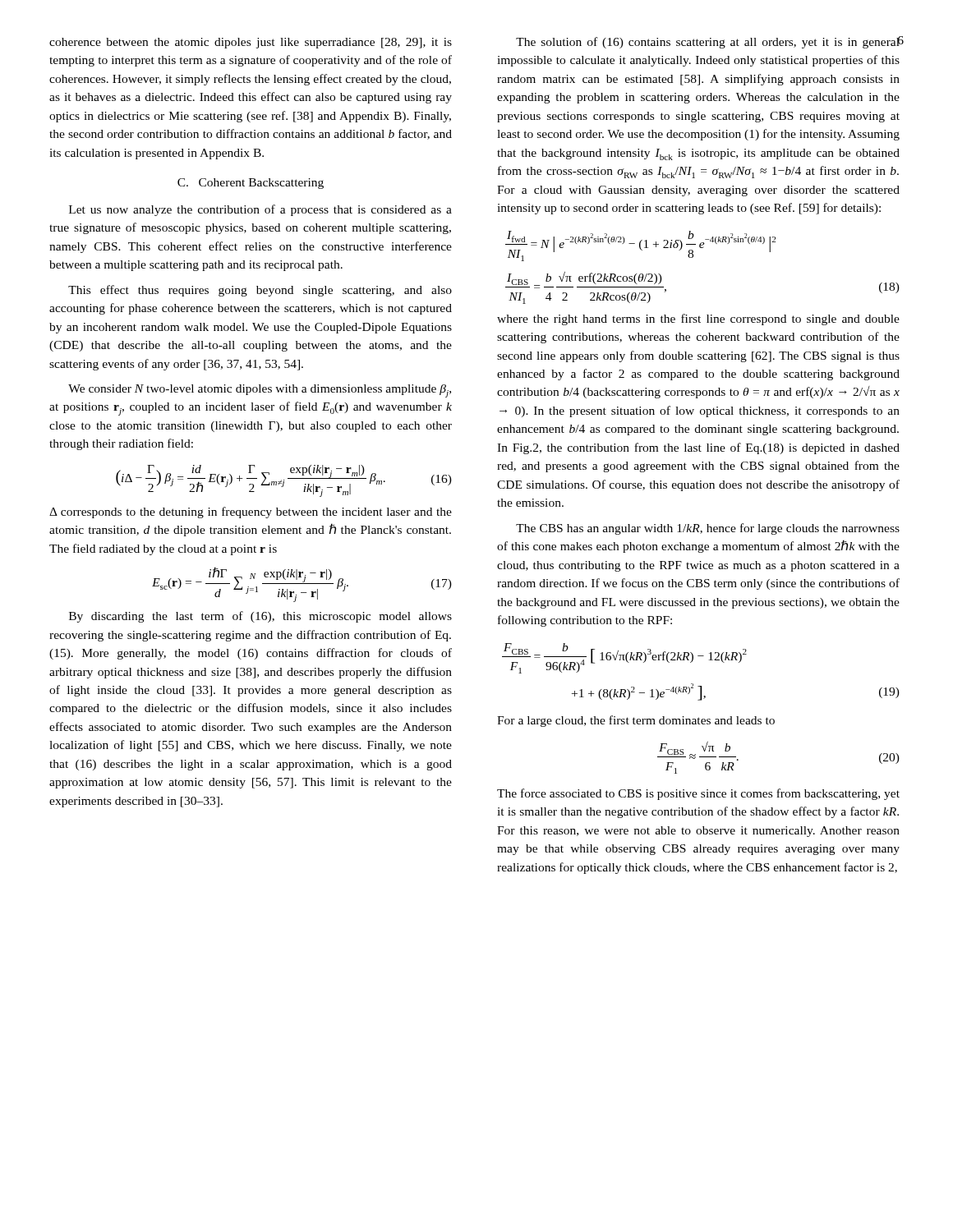Point to the element starting "This effect thus"

[251, 327]
